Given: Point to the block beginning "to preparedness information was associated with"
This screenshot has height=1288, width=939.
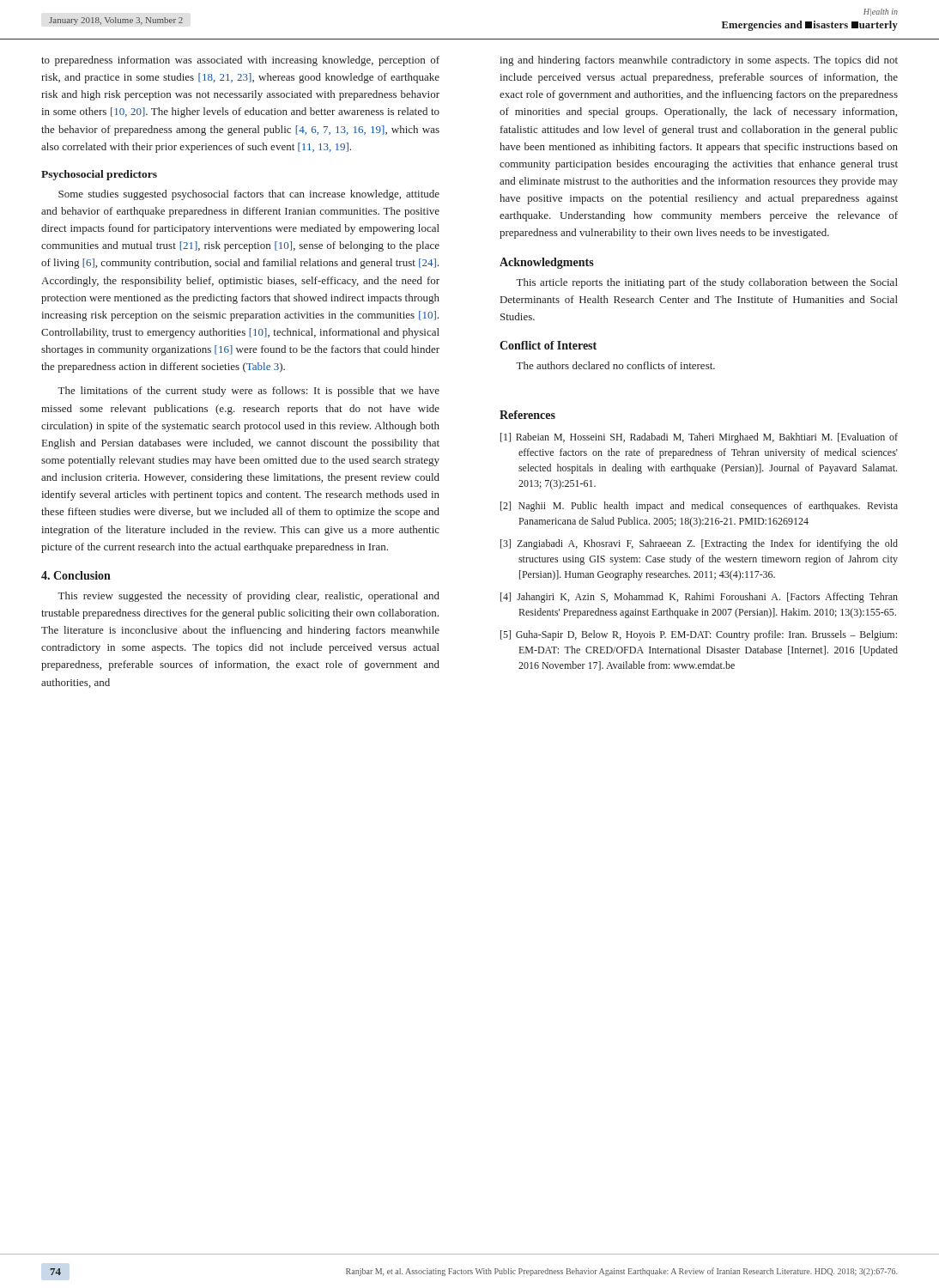Looking at the screenshot, I should click(240, 103).
